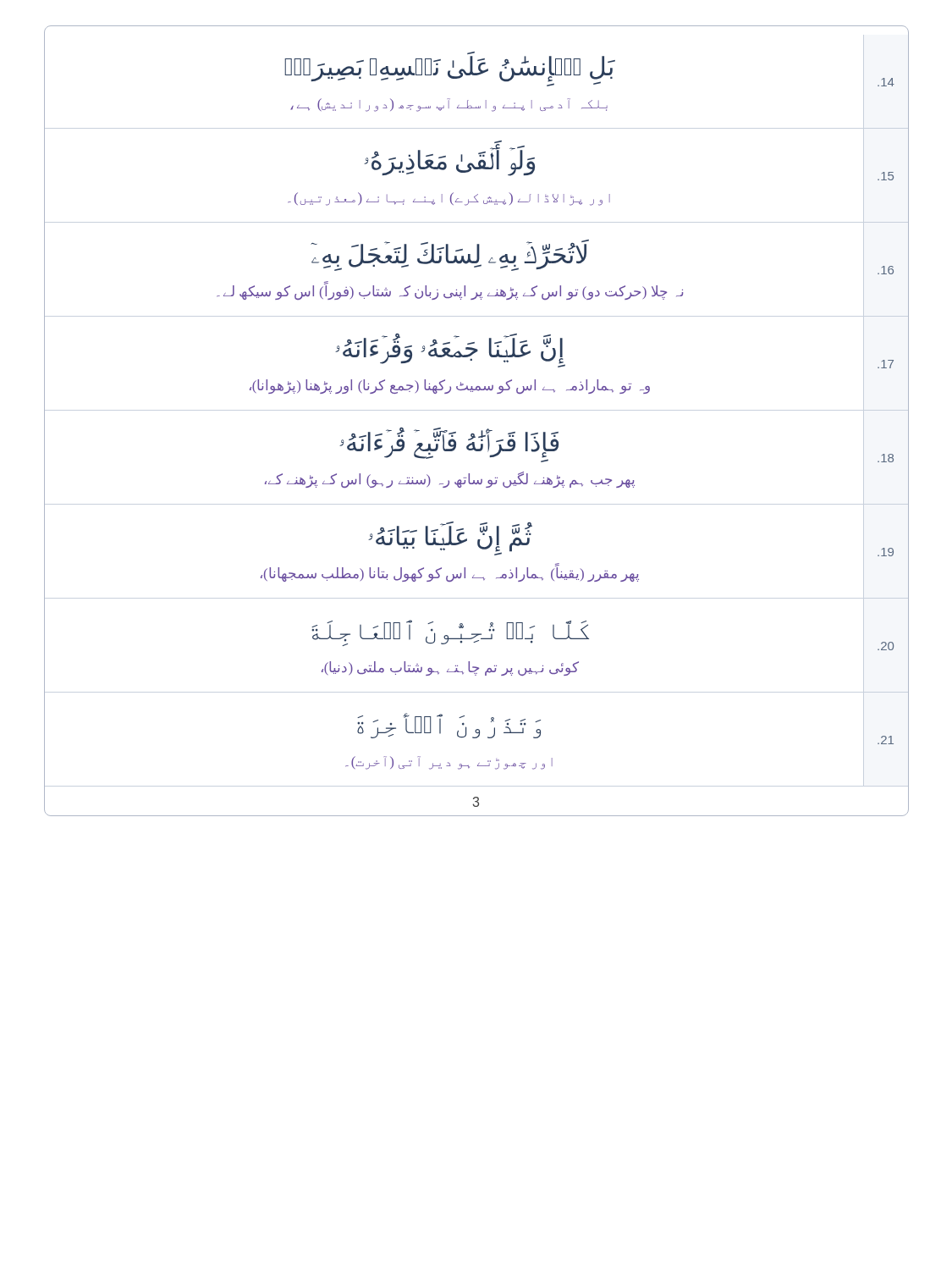Viewport: 952px width, 1270px height.
Task: Where does it say "لَاتُحَرِّكۡ بِهِۦ لِسَانَكَ لِتَعۡجَلَ بِهِۦٓ"?
Action: click(449, 254)
